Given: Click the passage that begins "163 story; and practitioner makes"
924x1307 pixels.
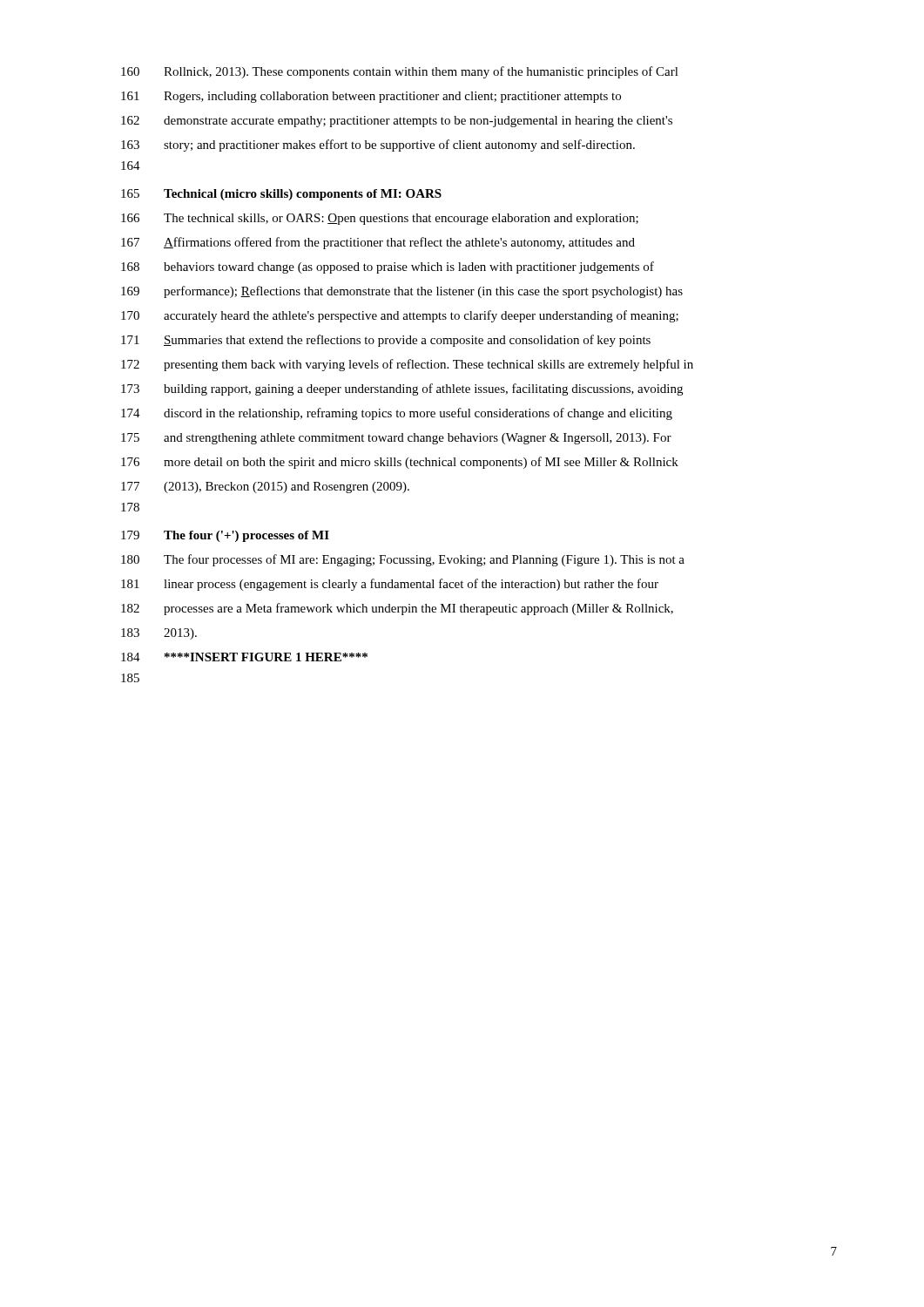Looking at the screenshot, I should 479,146.
